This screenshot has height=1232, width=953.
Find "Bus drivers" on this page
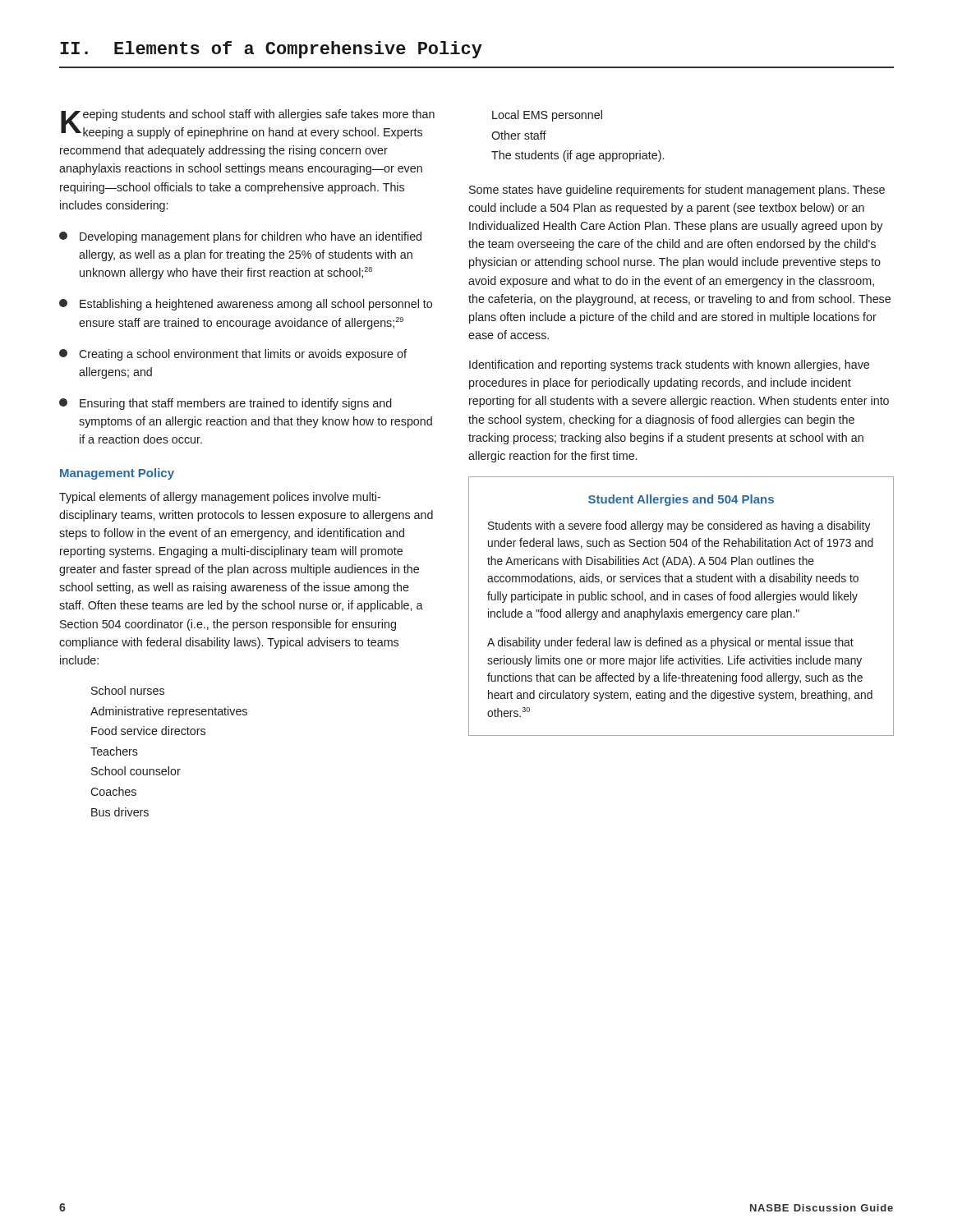120,812
